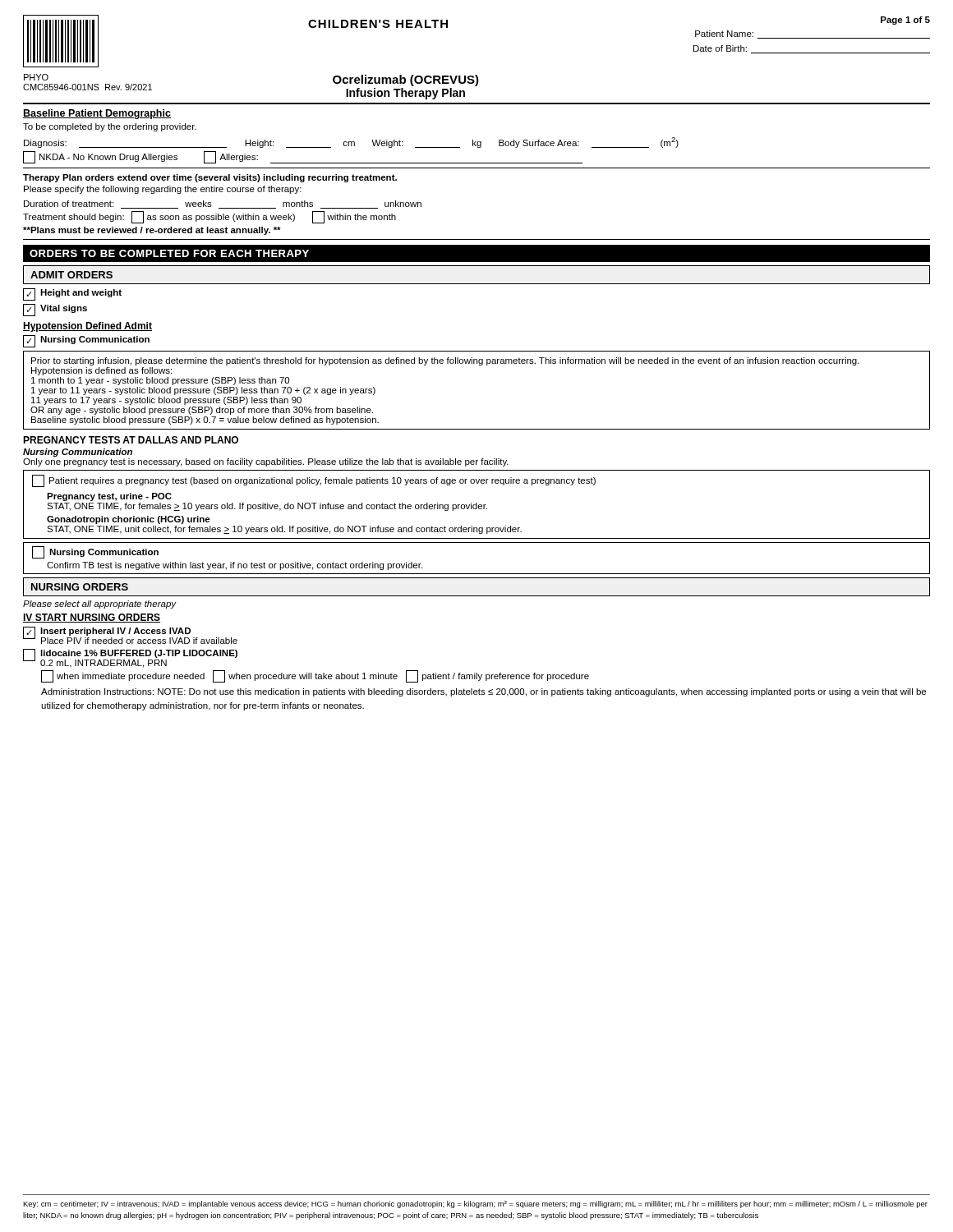This screenshot has width=953, height=1232.
Task: Locate the text block starting "Duration of treatment: weeks months"
Action: pos(222,202)
